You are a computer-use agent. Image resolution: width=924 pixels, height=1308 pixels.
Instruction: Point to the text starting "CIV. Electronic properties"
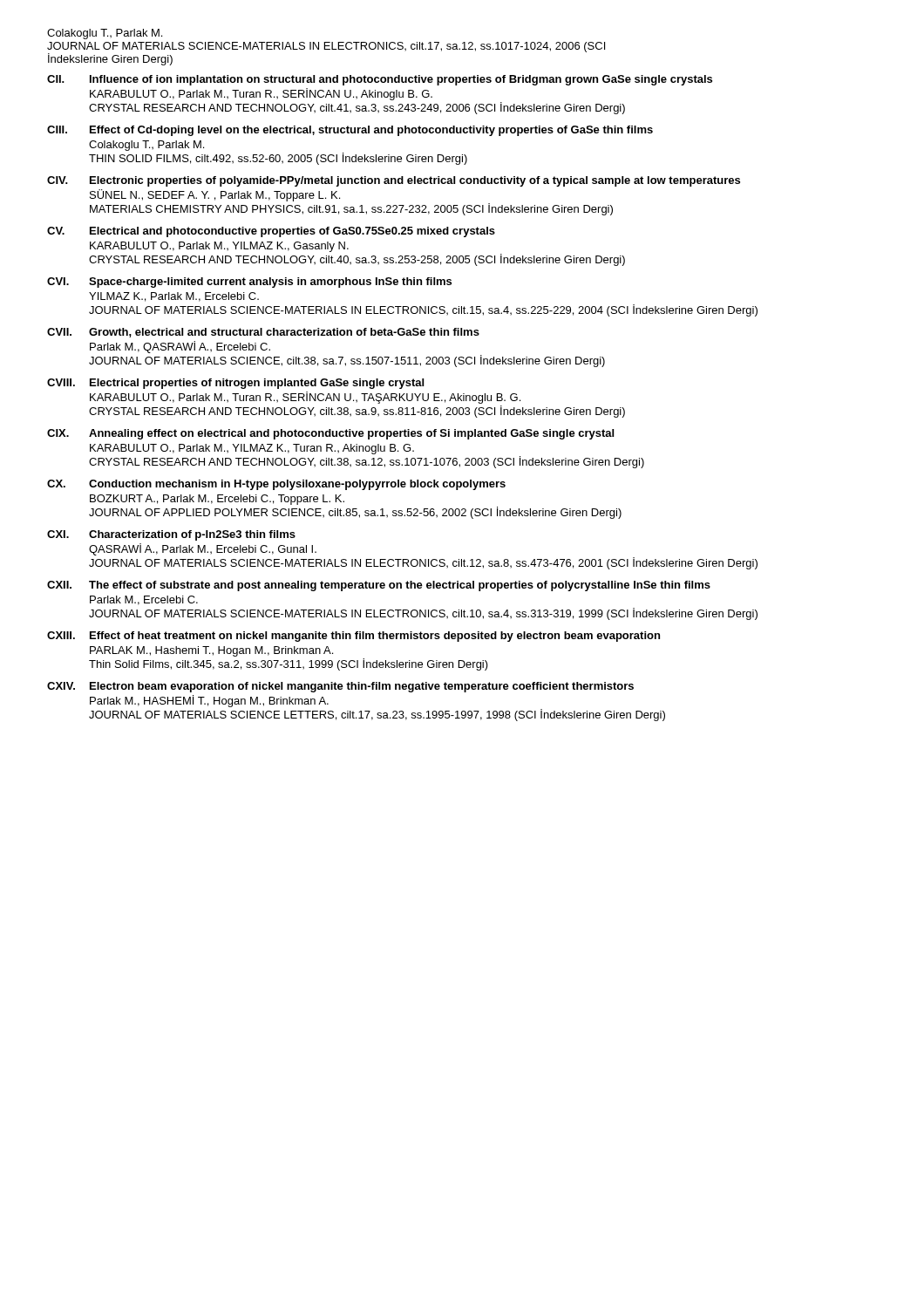pos(462,194)
